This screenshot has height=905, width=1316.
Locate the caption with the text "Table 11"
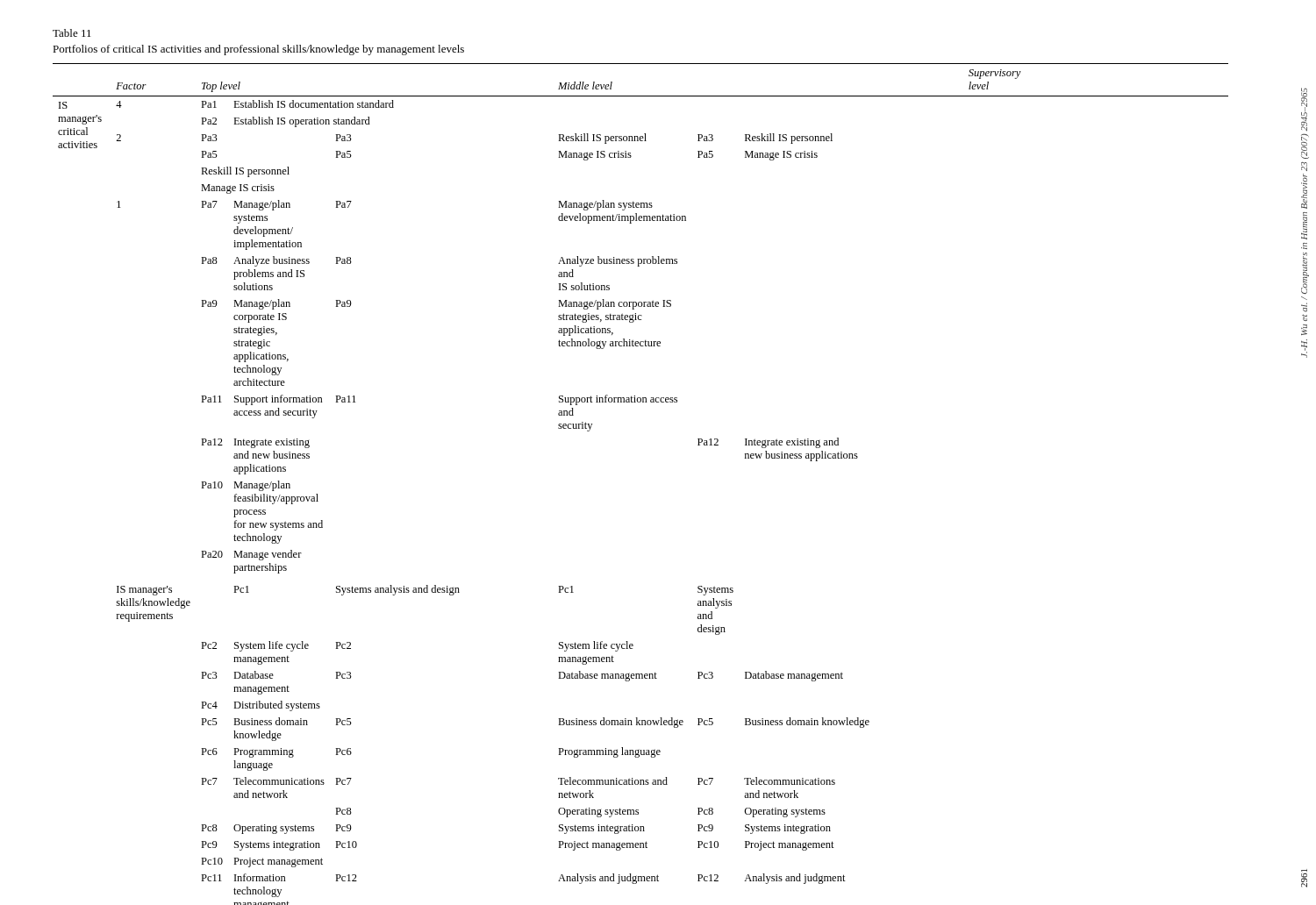pos(72,33)
